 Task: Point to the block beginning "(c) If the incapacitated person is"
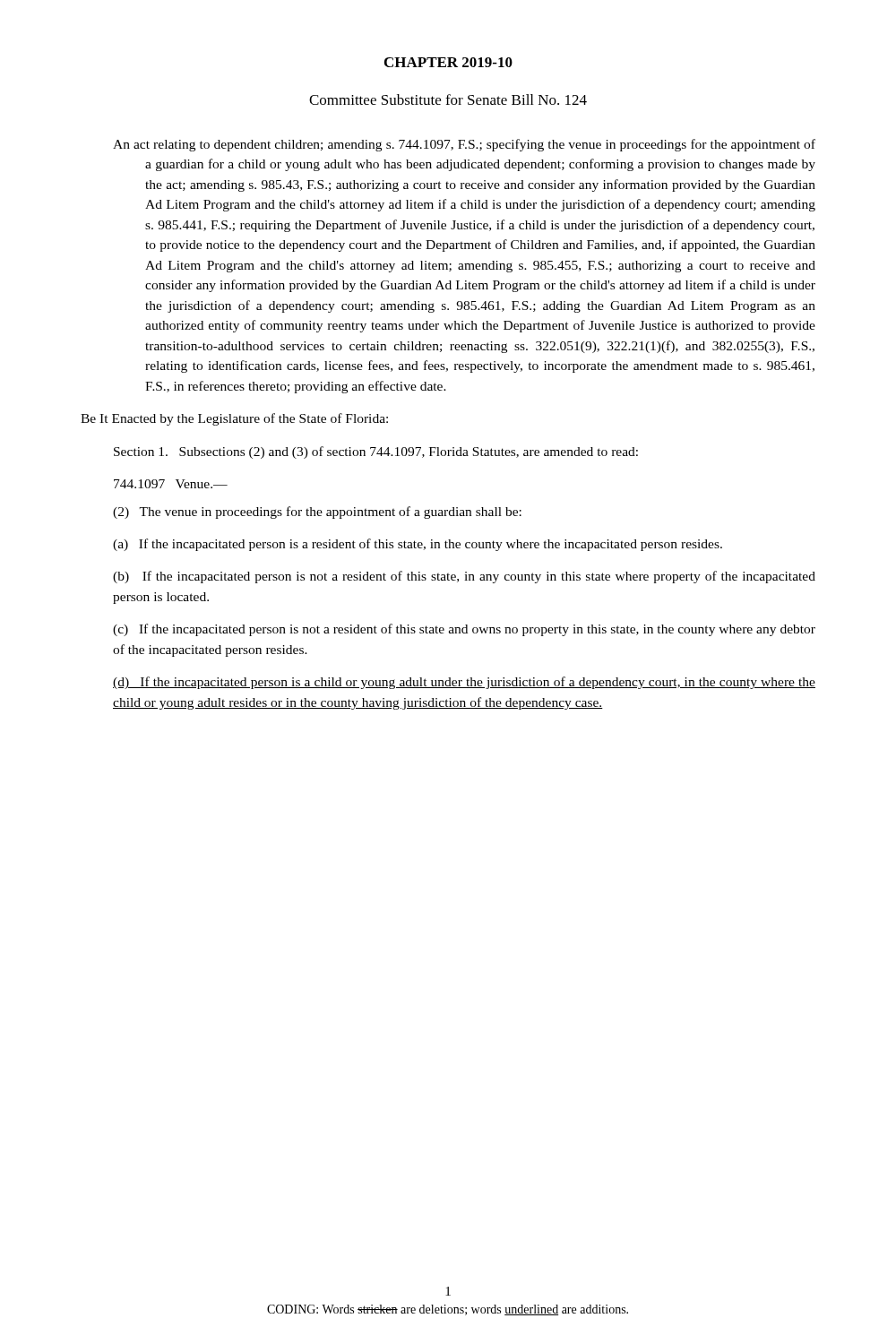pyautogui.click(x=464, y=639)
